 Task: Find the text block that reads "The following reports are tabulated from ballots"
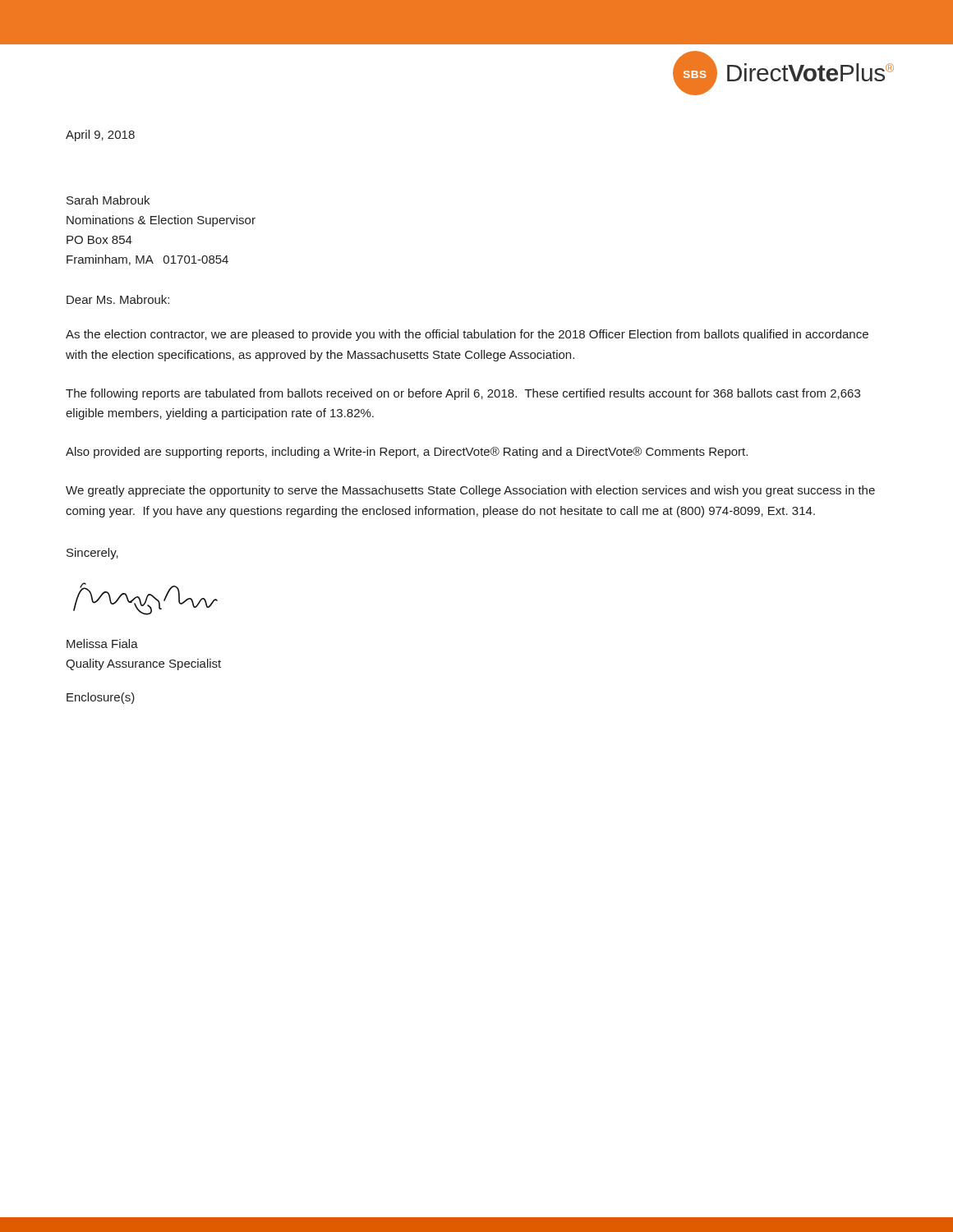coord(463,403)
